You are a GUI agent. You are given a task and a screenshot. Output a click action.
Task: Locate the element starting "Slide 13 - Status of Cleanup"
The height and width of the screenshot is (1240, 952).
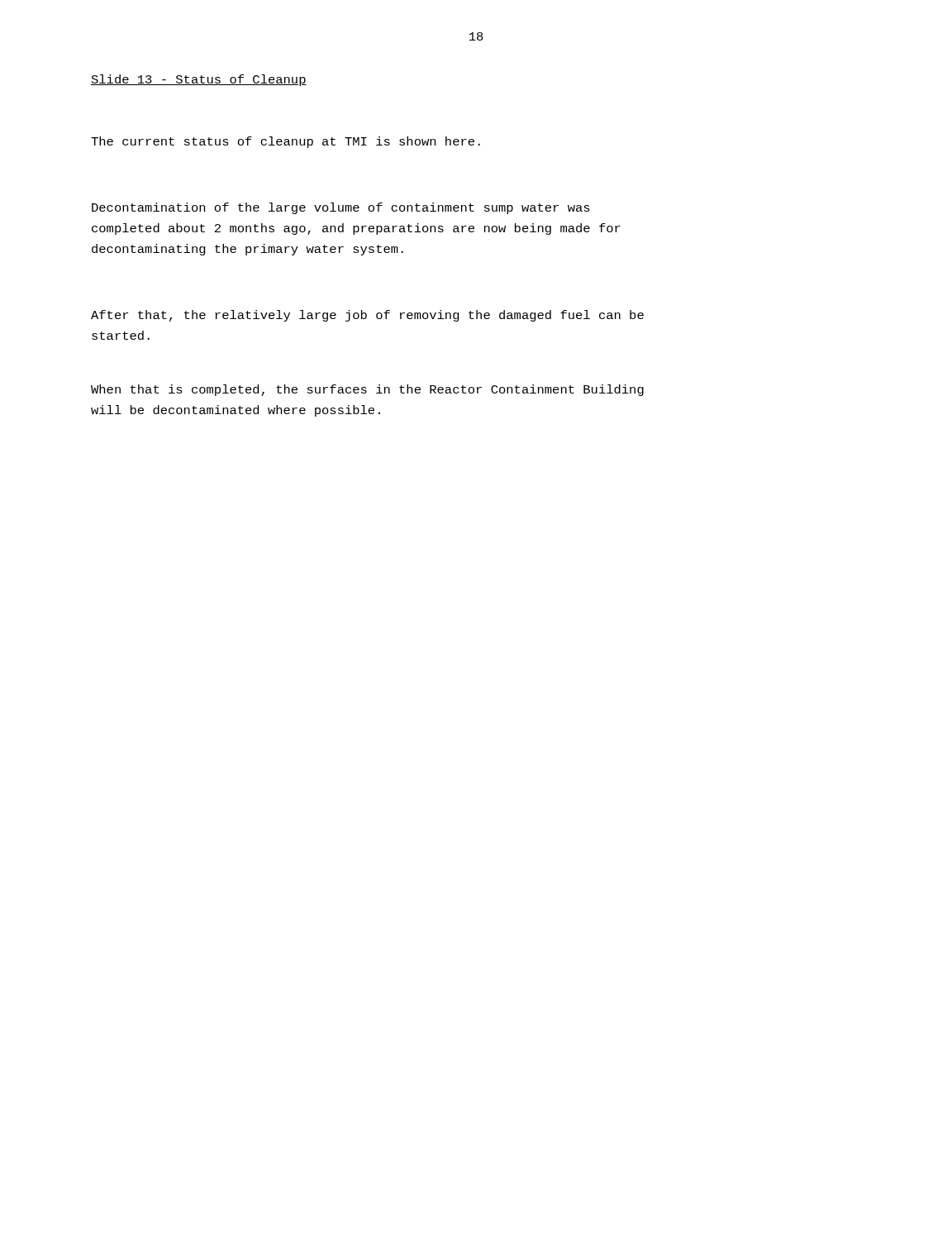[199, 80]
